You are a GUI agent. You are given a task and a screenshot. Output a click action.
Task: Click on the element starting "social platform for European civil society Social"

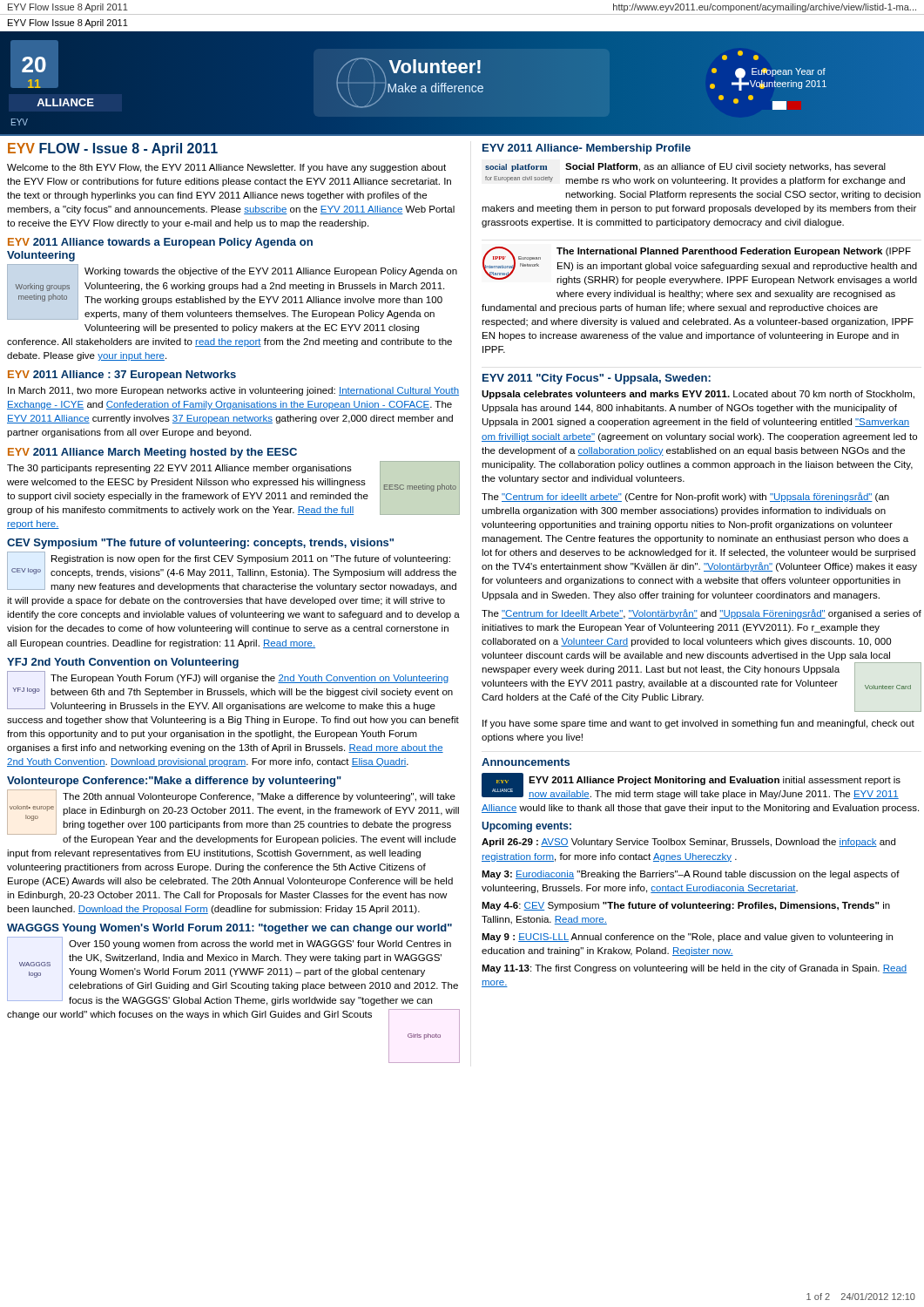click(x=701, y=194)
